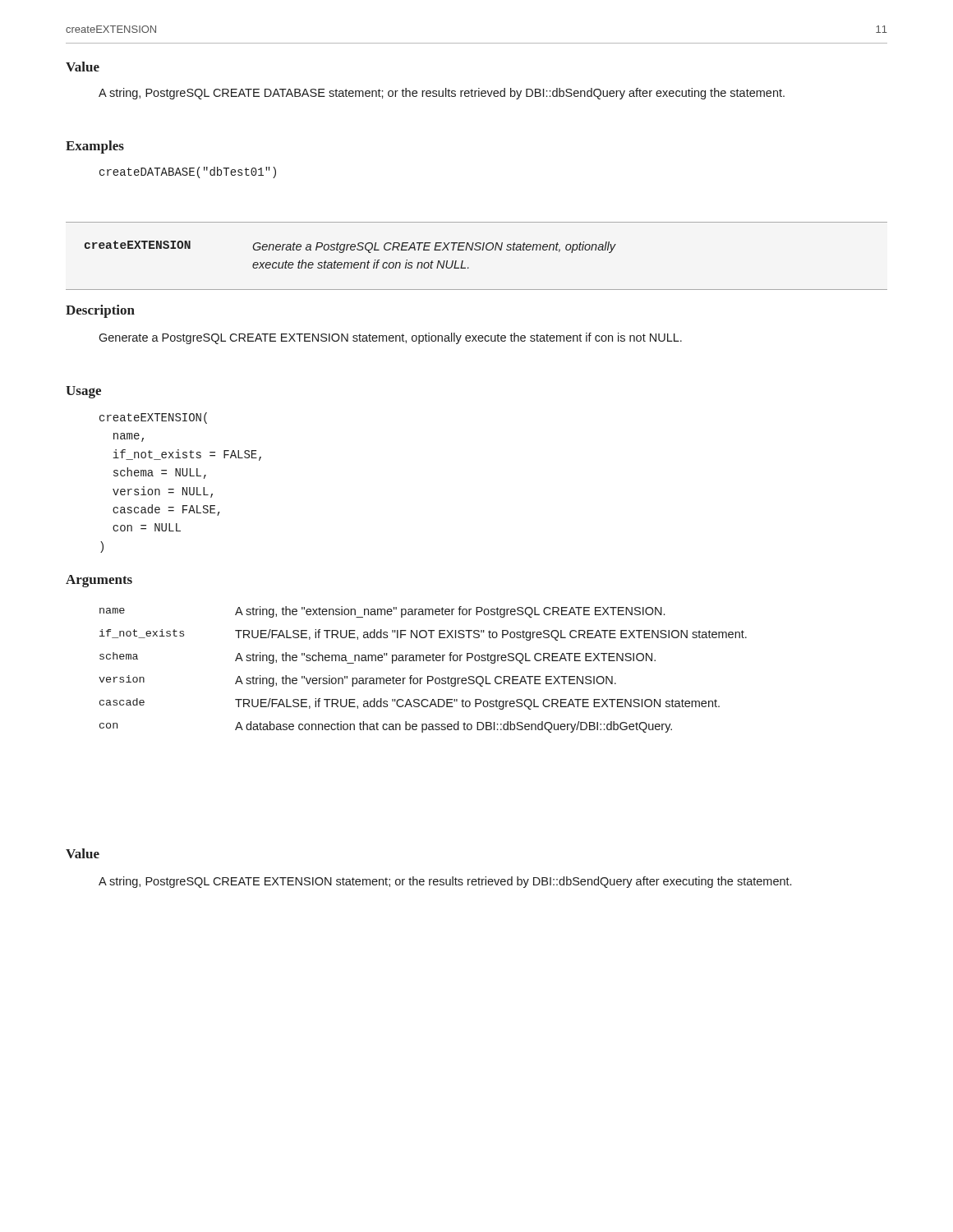Find the block on this page that starts "Generate a PostgreSQL"
Screen dimensions: 1232x953
pos(391,338)
